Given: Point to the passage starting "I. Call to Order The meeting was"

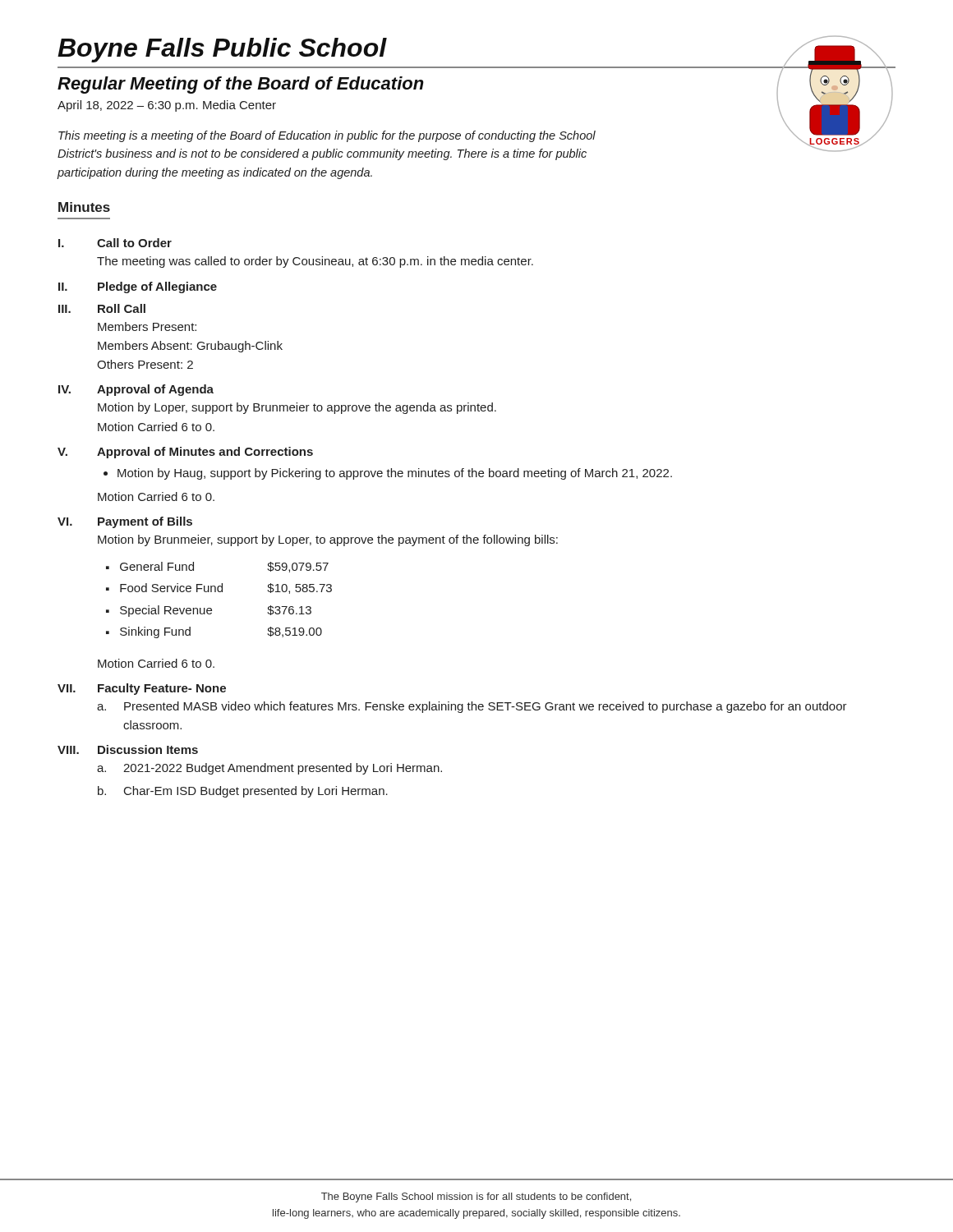Looking at the screenshot, I should (476, 253).
